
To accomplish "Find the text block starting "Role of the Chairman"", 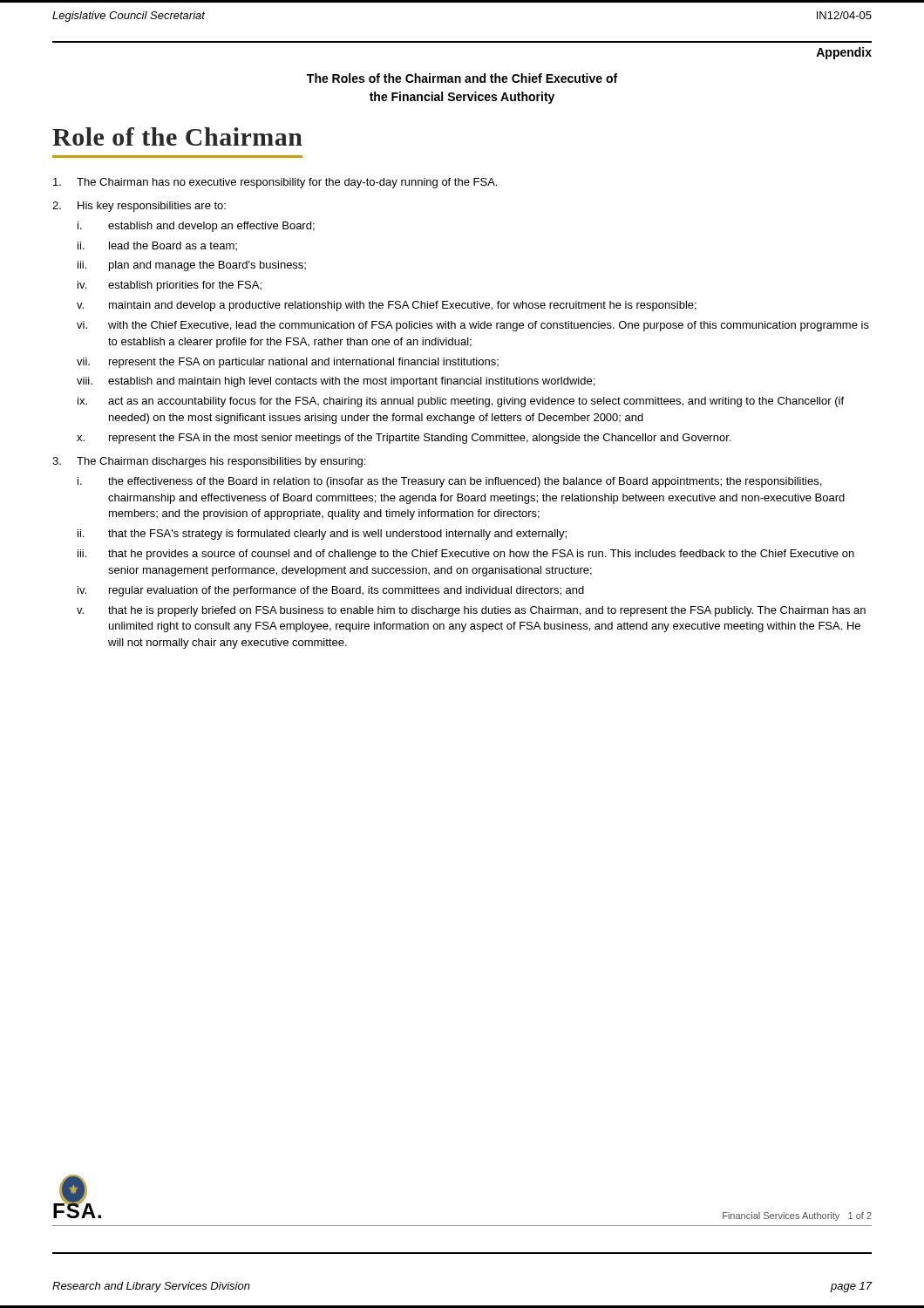I will (178, 136).
